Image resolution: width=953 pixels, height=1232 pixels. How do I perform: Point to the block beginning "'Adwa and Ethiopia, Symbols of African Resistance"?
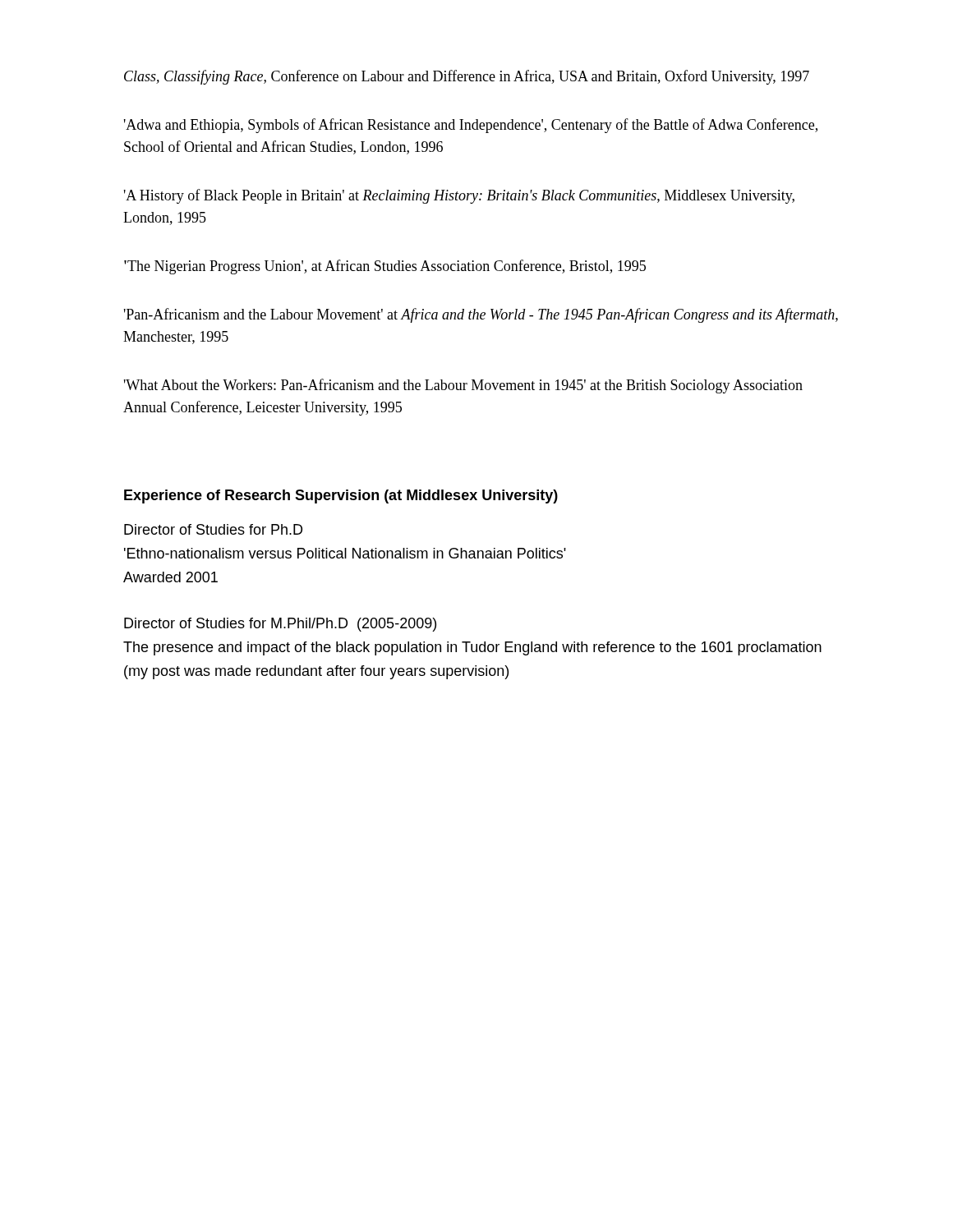click(471, 136)
